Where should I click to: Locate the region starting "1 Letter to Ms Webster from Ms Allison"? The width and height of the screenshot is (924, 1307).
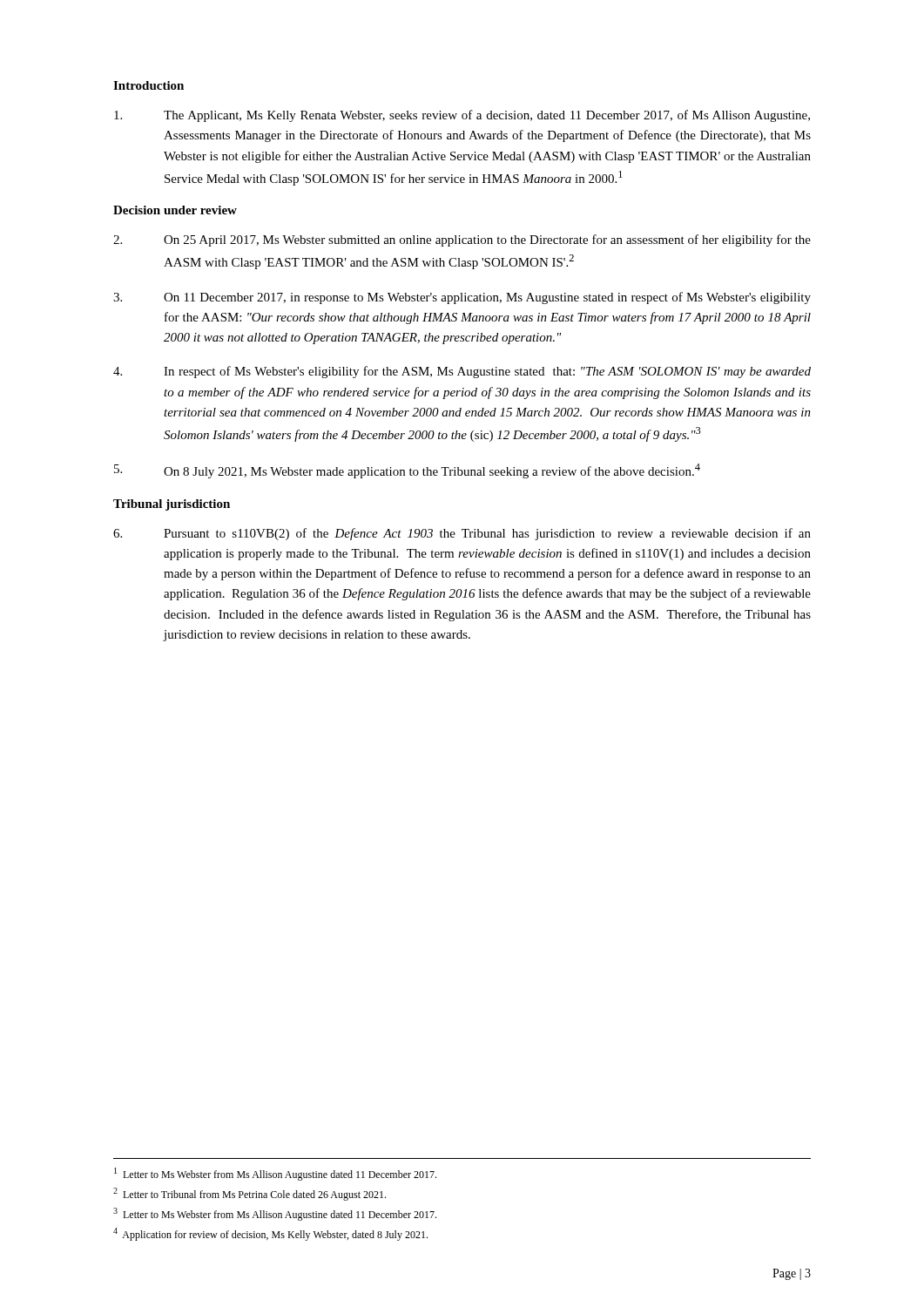click(275, 1174)
